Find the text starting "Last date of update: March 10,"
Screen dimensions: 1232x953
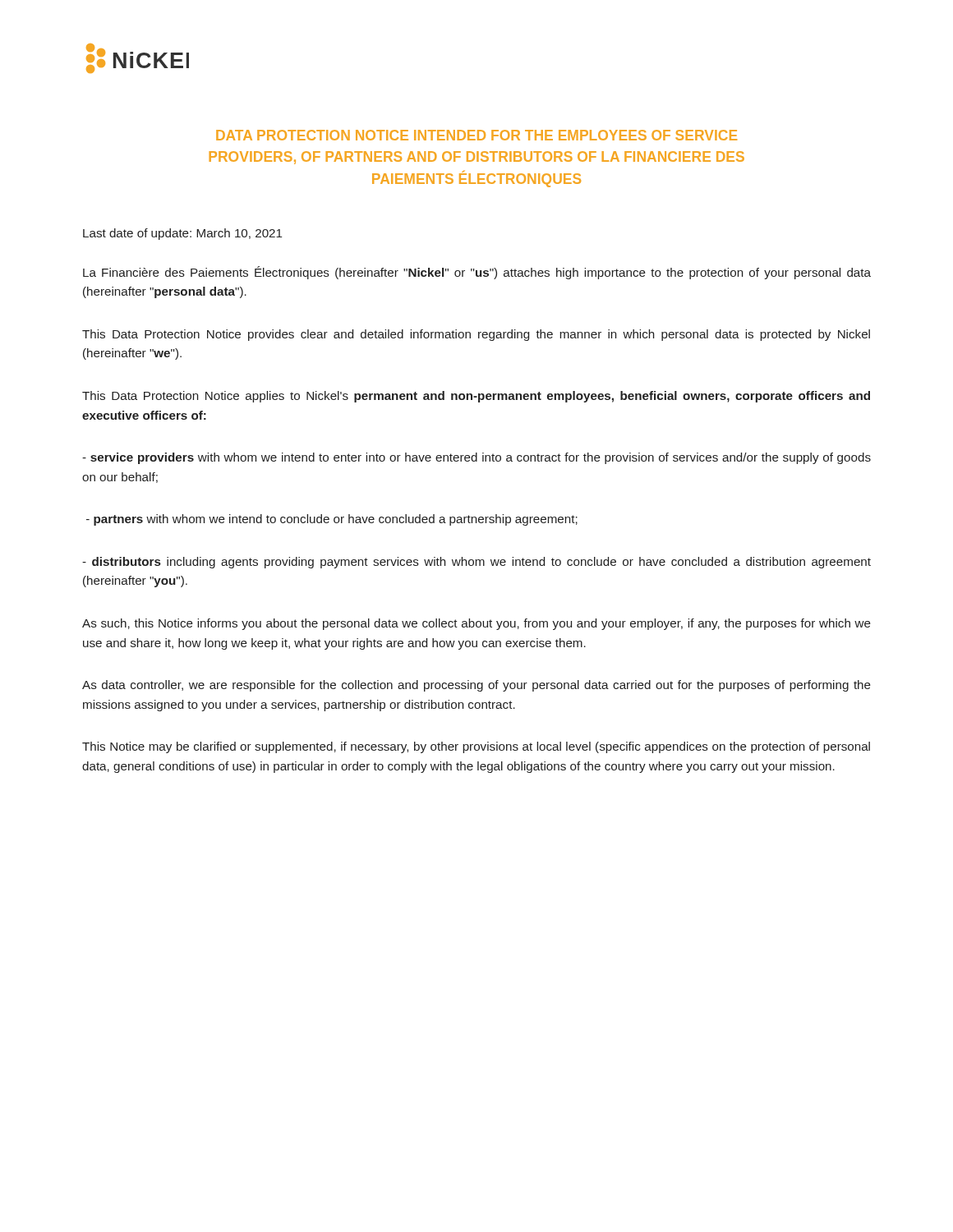coord(182,233)
